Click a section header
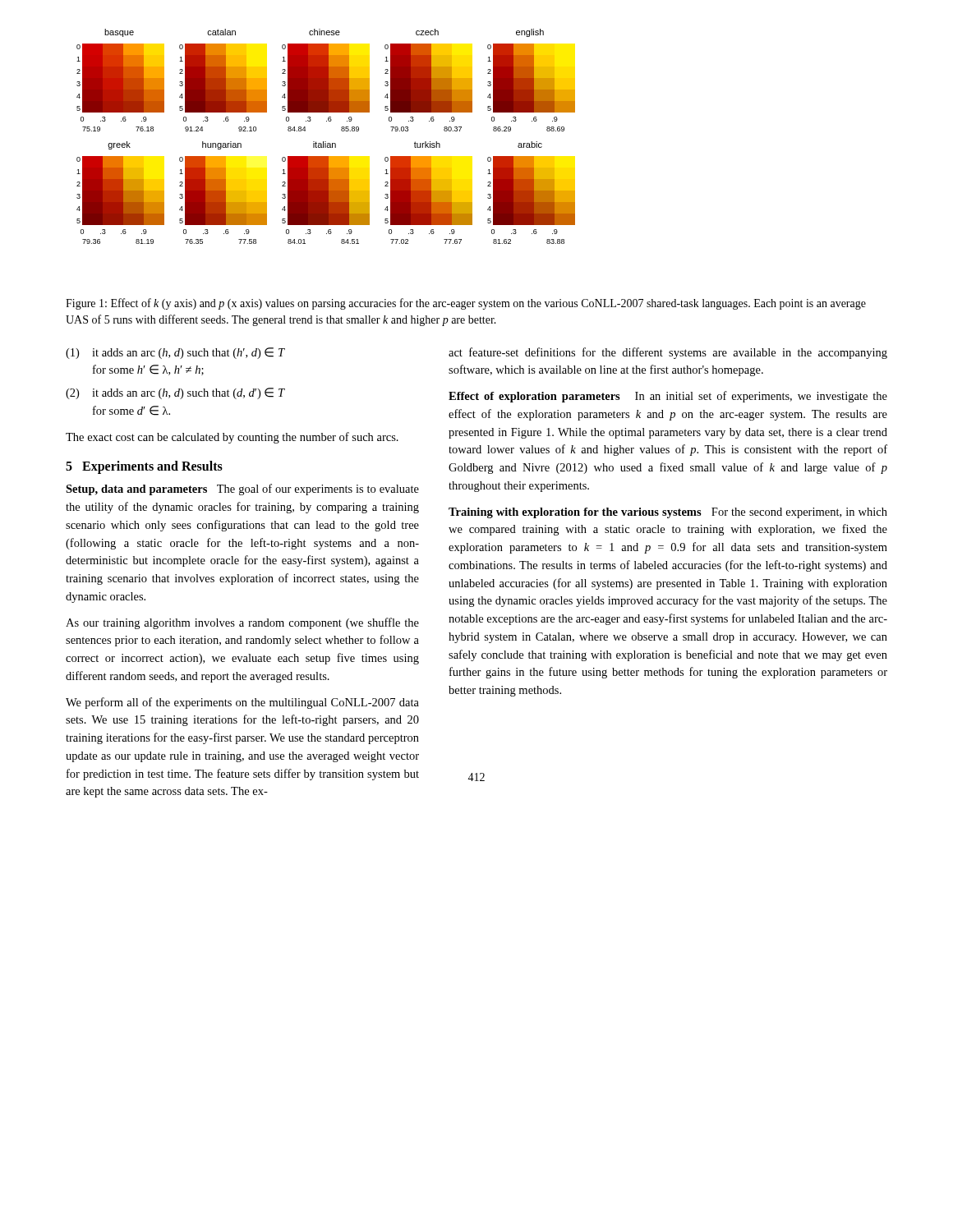Image resolution: width=953 pixels, height=1232 pixels. click(x=144, y=466)
